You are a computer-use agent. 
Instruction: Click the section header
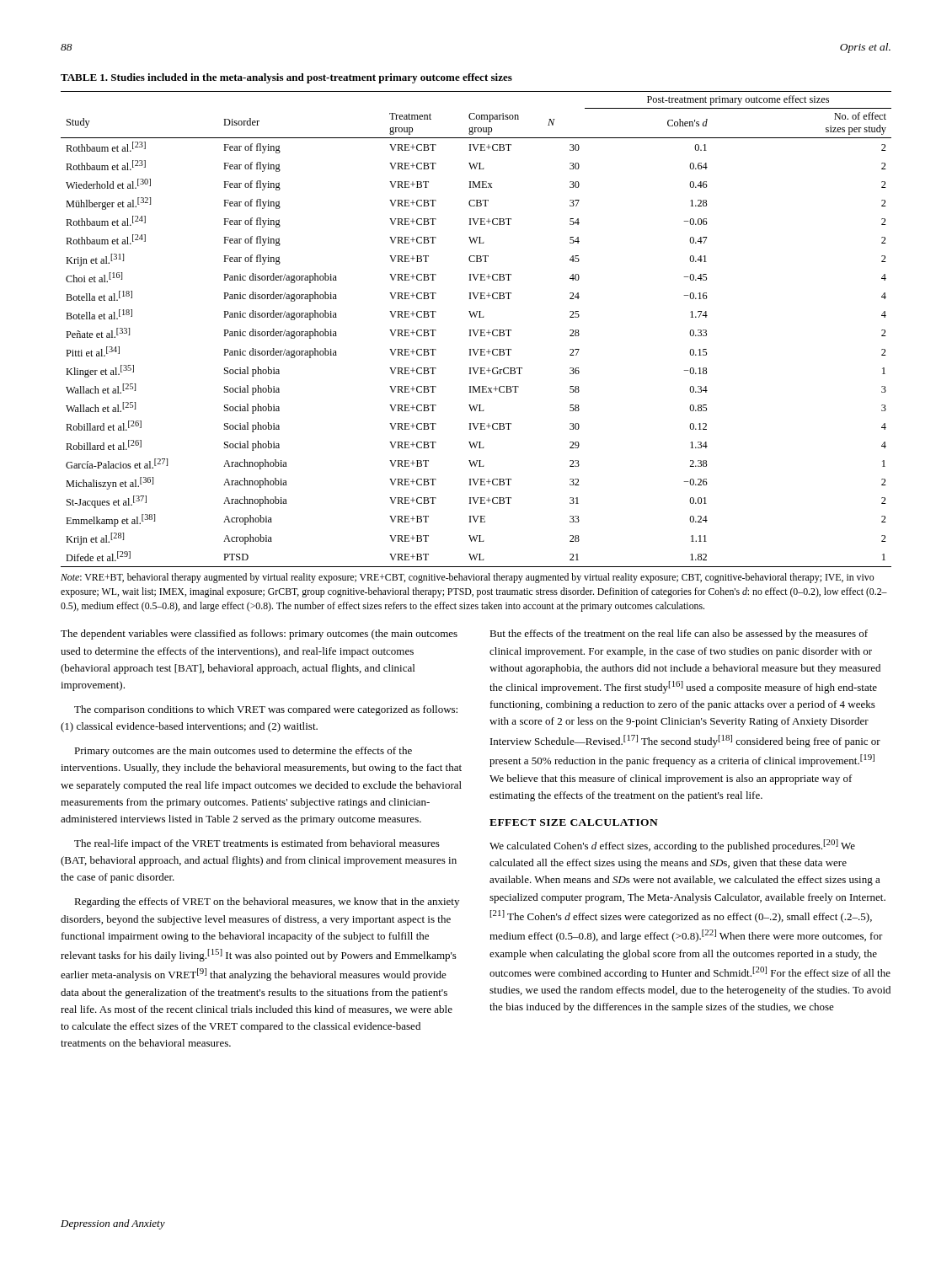click(574, 822)
